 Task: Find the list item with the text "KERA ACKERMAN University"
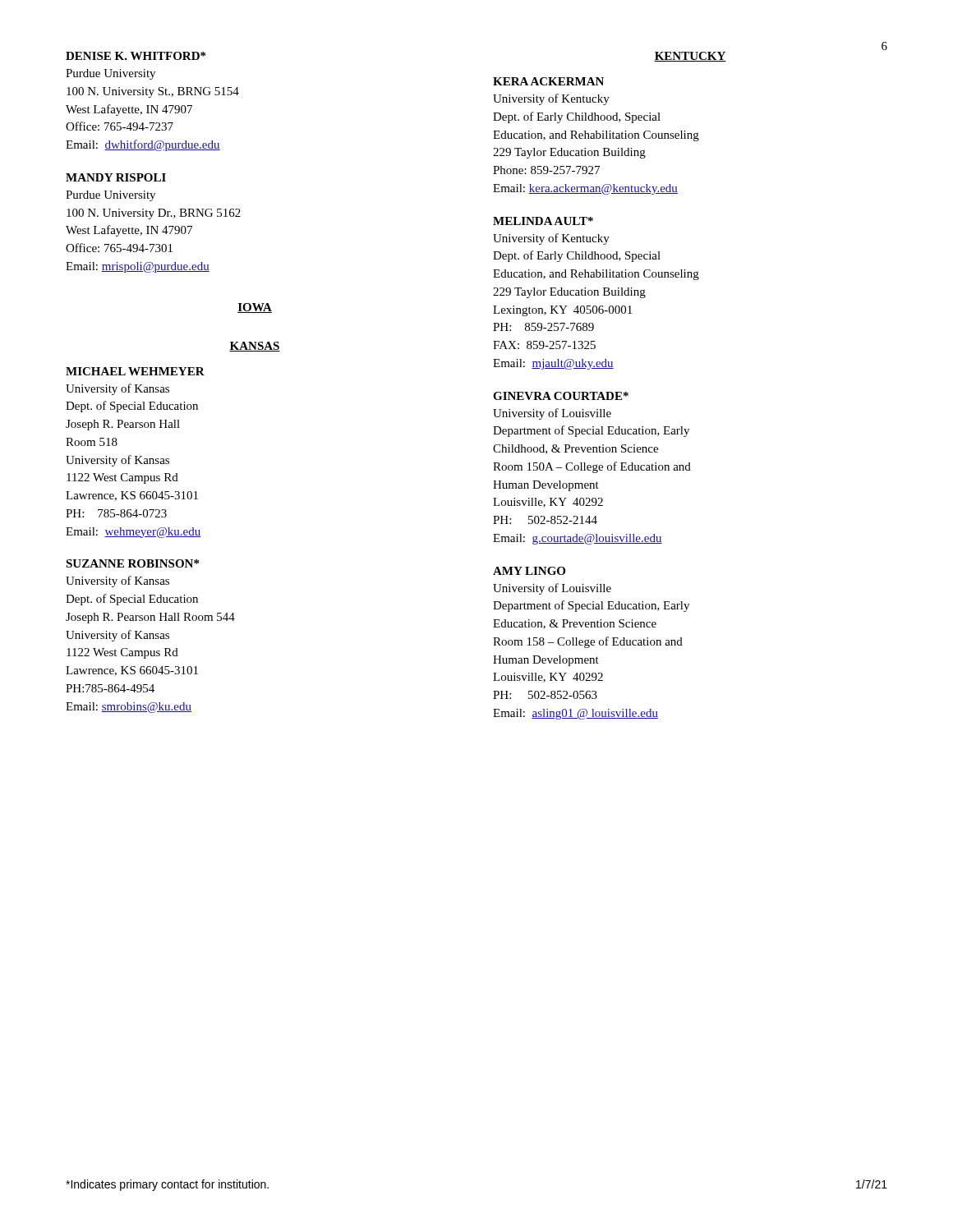click(690, 136)
